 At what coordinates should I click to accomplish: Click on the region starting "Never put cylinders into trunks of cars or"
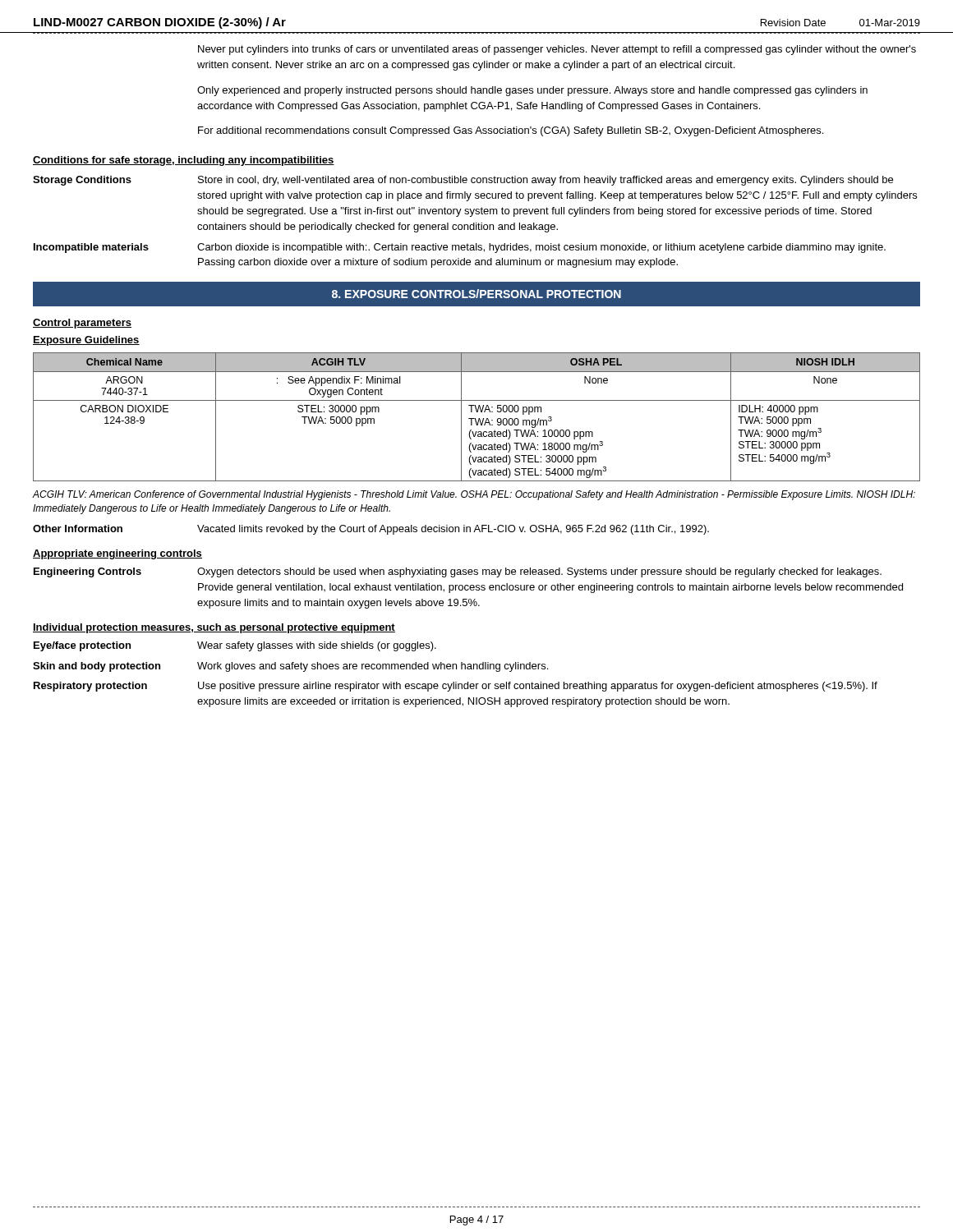pyautogui.click(x=557, y=57)
